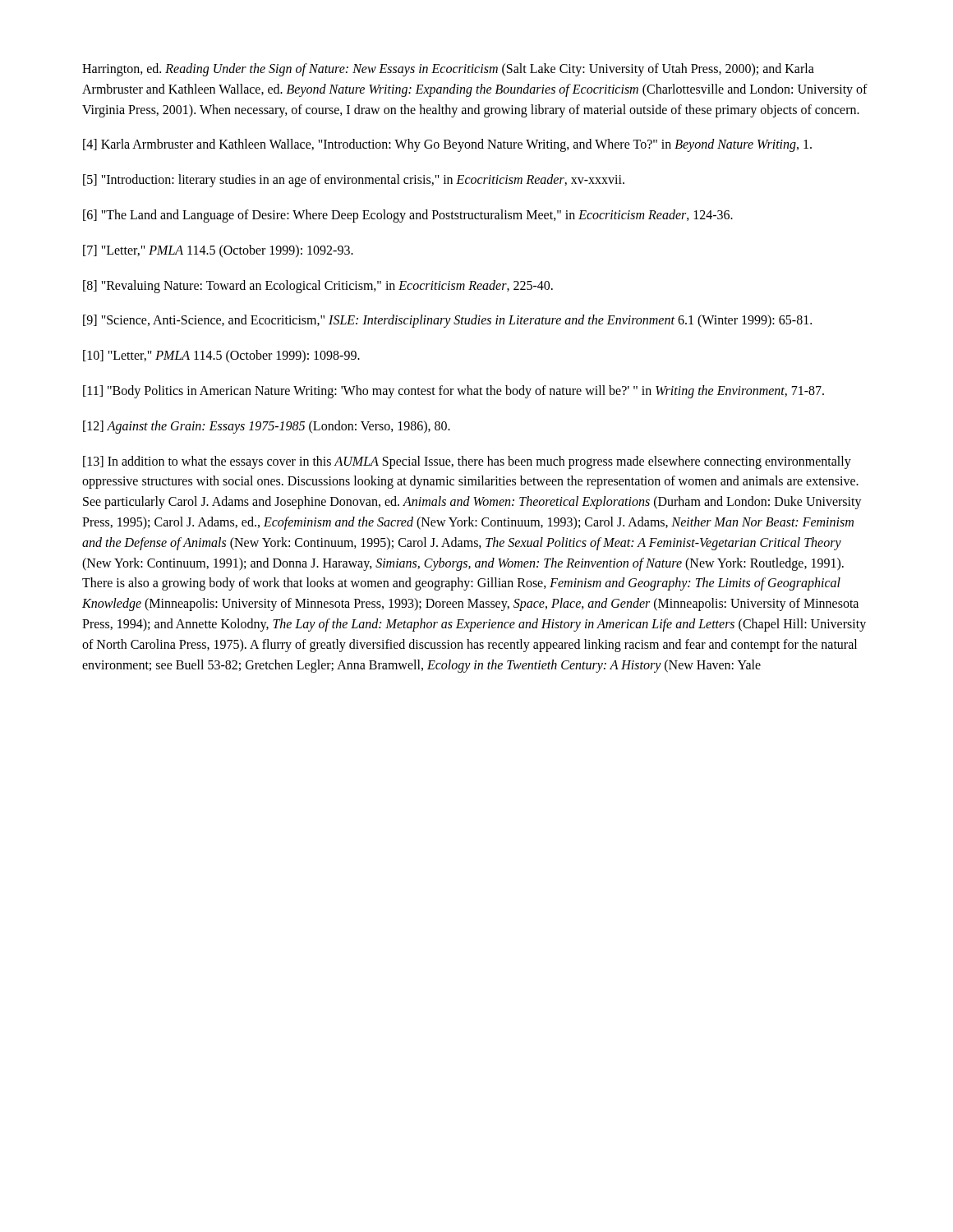The height and width of the screenshot is (1232, 953).
Task: Find the region starting "[8] "Revaluing Nature: Toward an Ecological Criticism," in"
Action: point(318,285)
